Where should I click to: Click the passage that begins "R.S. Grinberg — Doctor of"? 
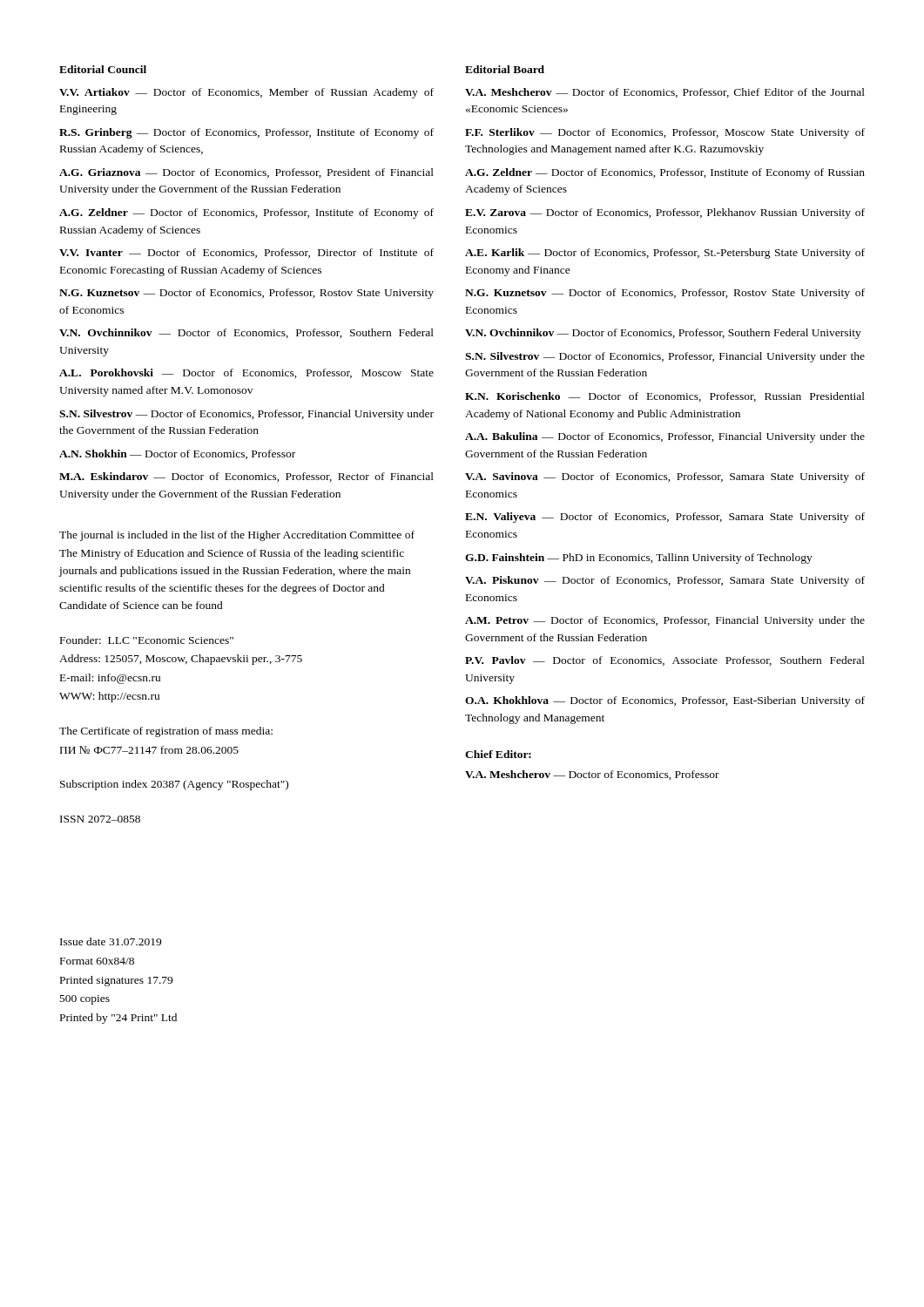[246, 140]
